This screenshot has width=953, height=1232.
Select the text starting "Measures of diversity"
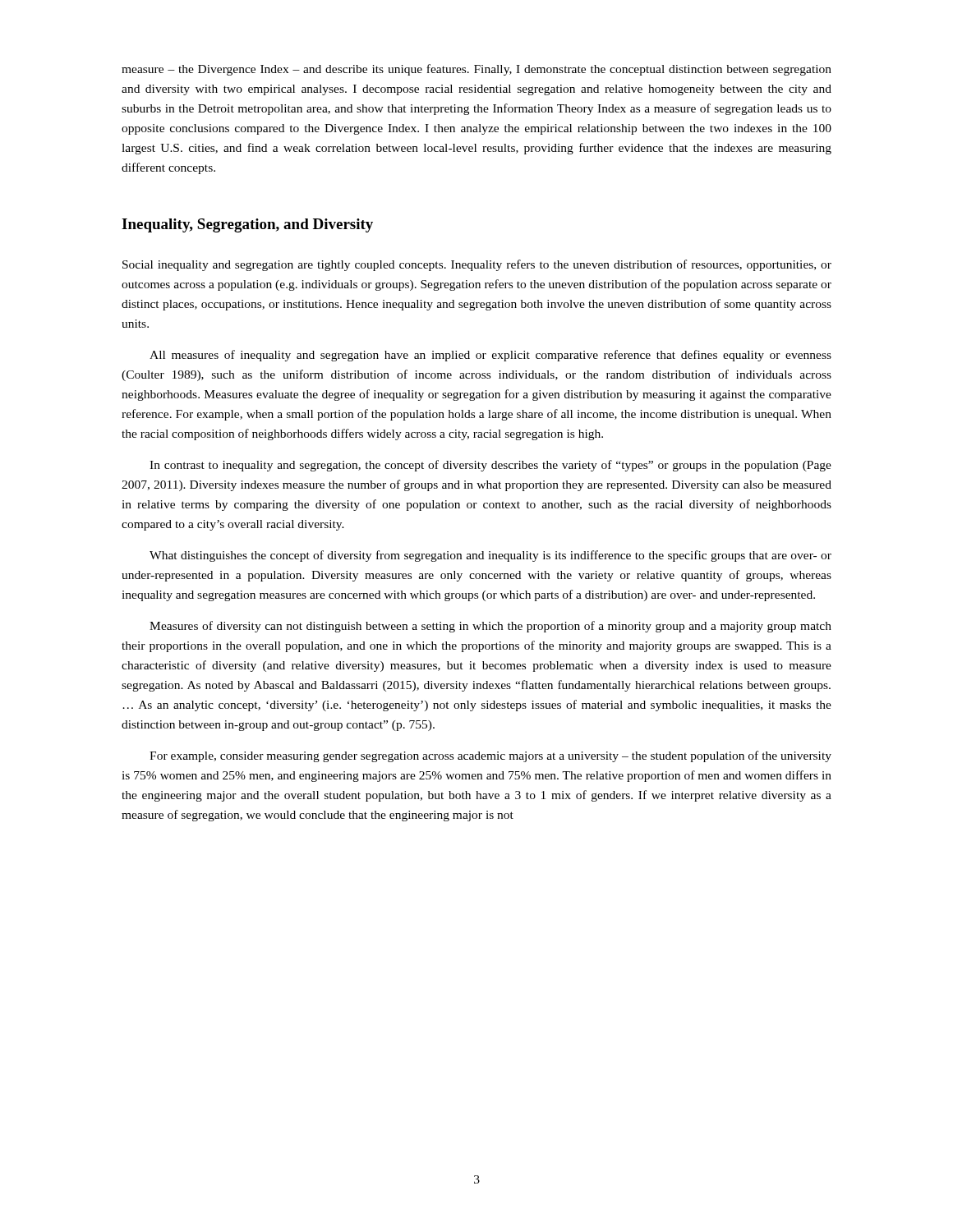[476, 675]
